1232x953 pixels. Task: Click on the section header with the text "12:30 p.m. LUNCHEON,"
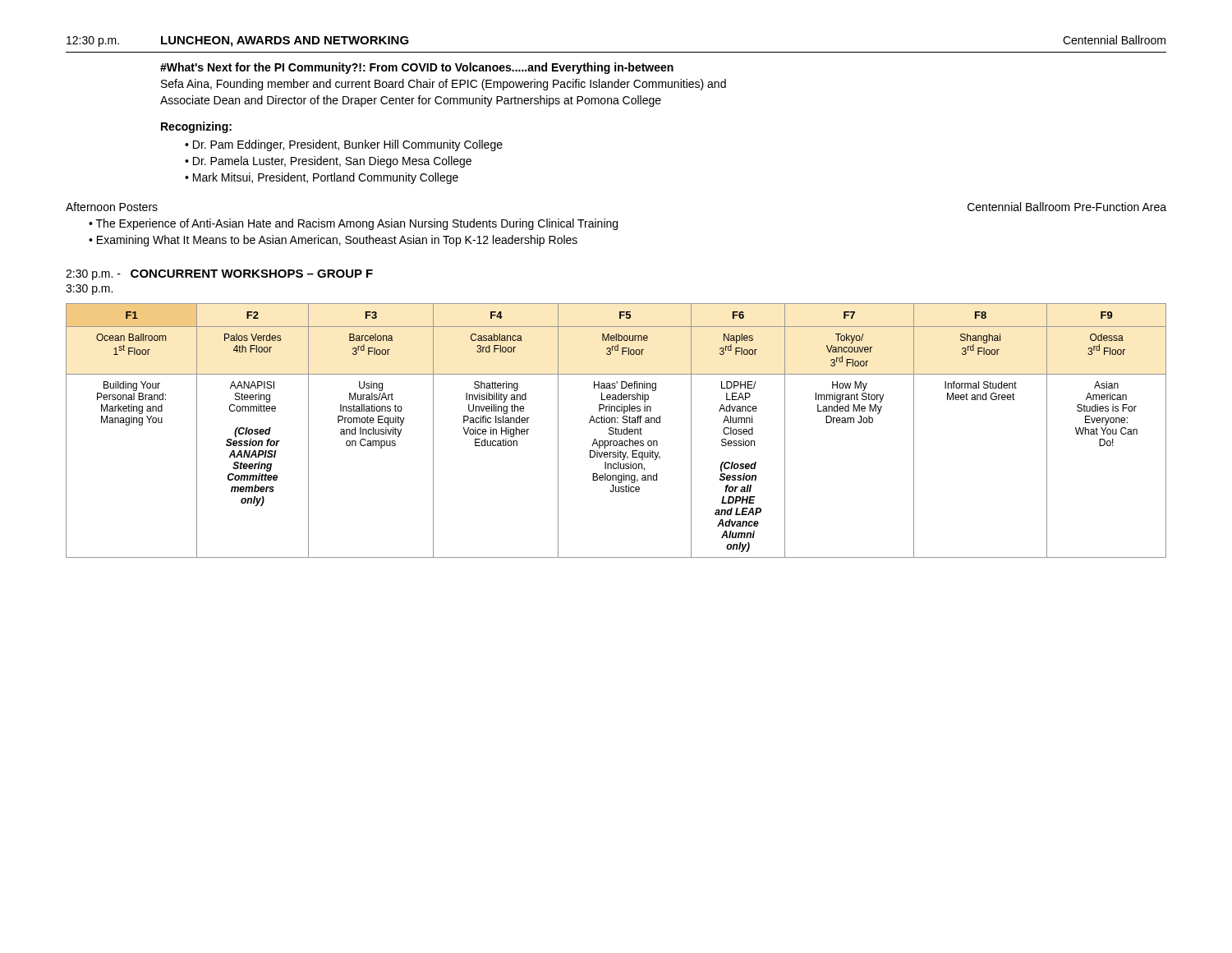coord(616,40)
